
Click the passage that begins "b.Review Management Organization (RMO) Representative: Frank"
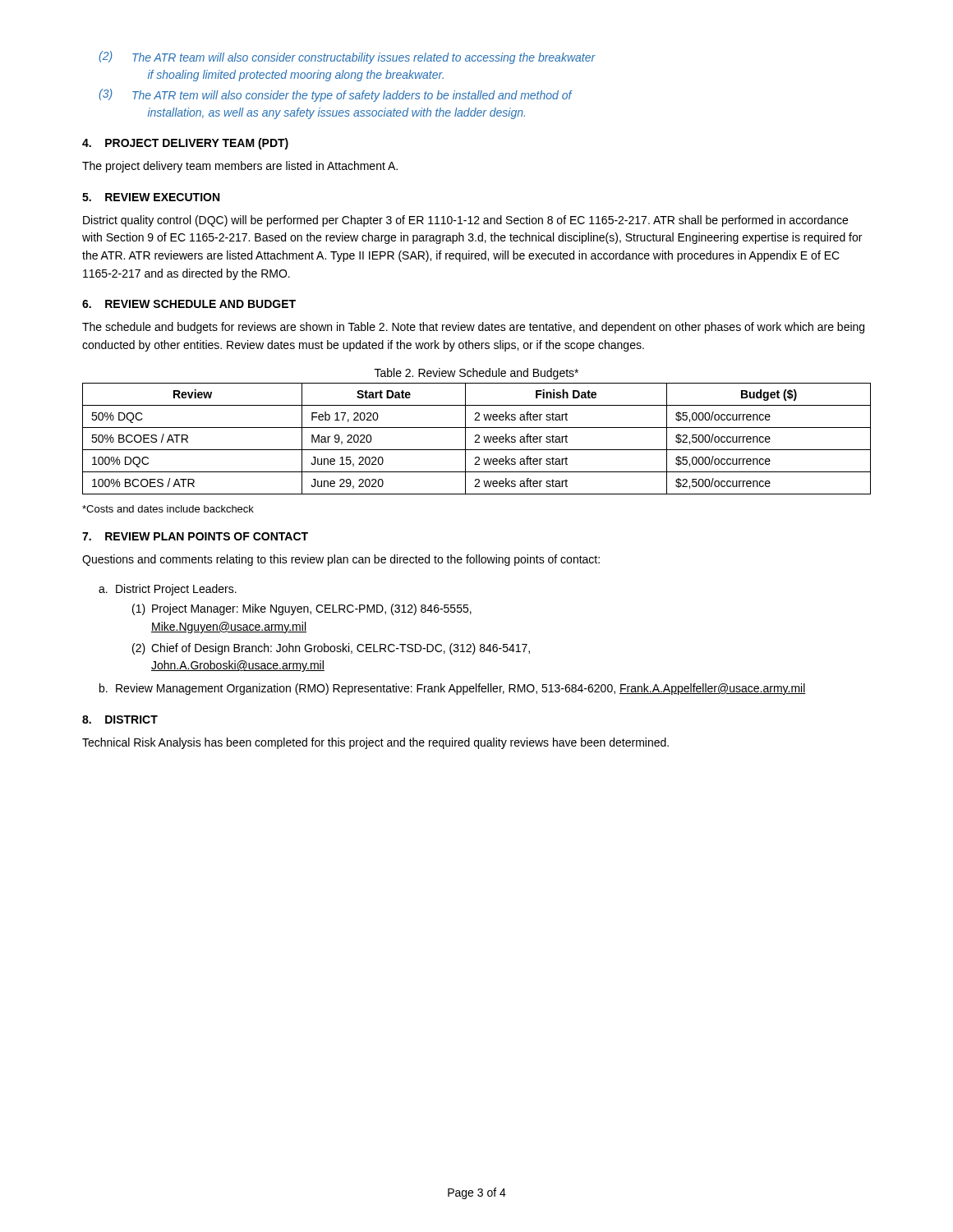coord(485,689)
